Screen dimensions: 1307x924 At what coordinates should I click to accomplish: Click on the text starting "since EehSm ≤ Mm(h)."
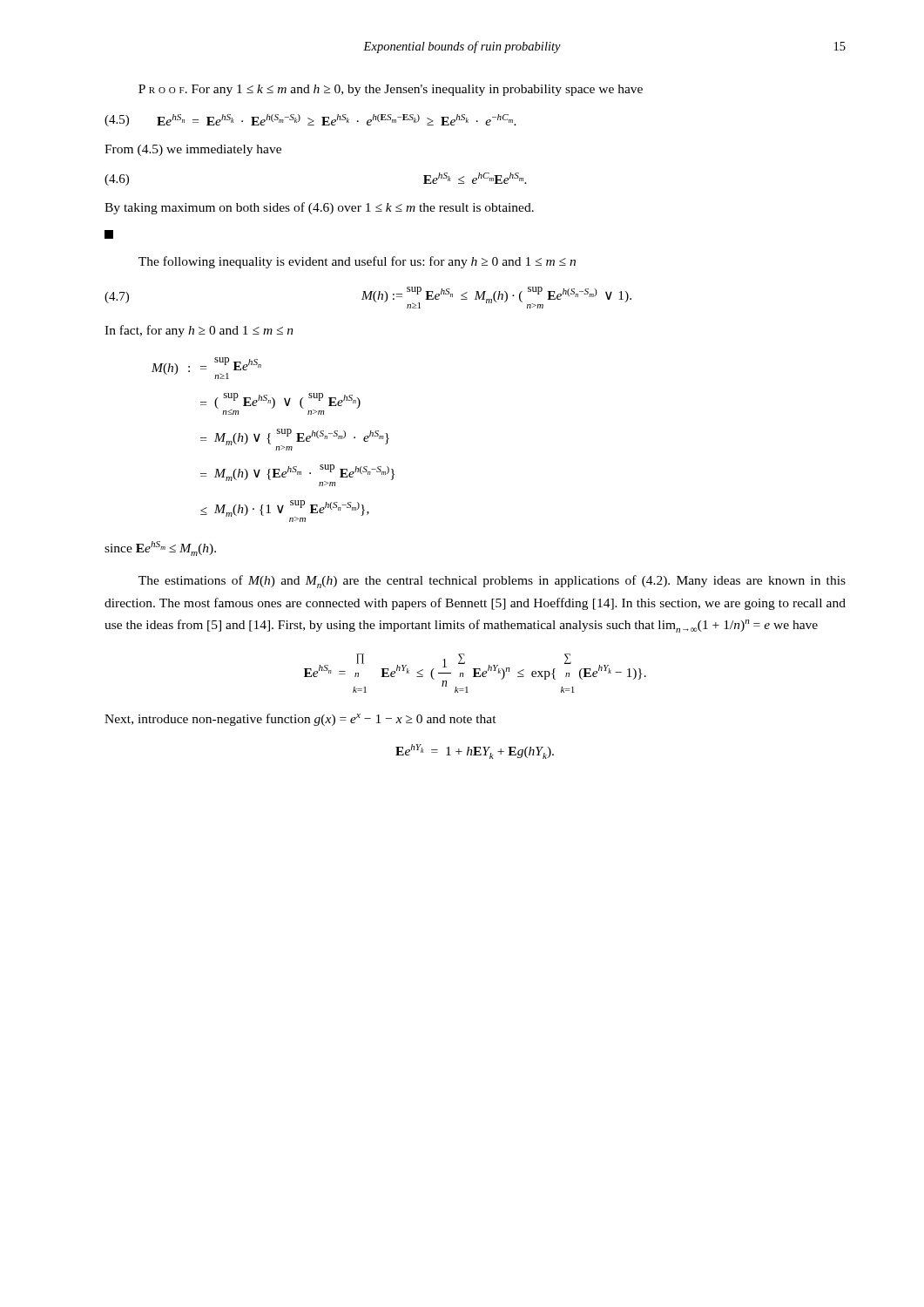[161, 548]
